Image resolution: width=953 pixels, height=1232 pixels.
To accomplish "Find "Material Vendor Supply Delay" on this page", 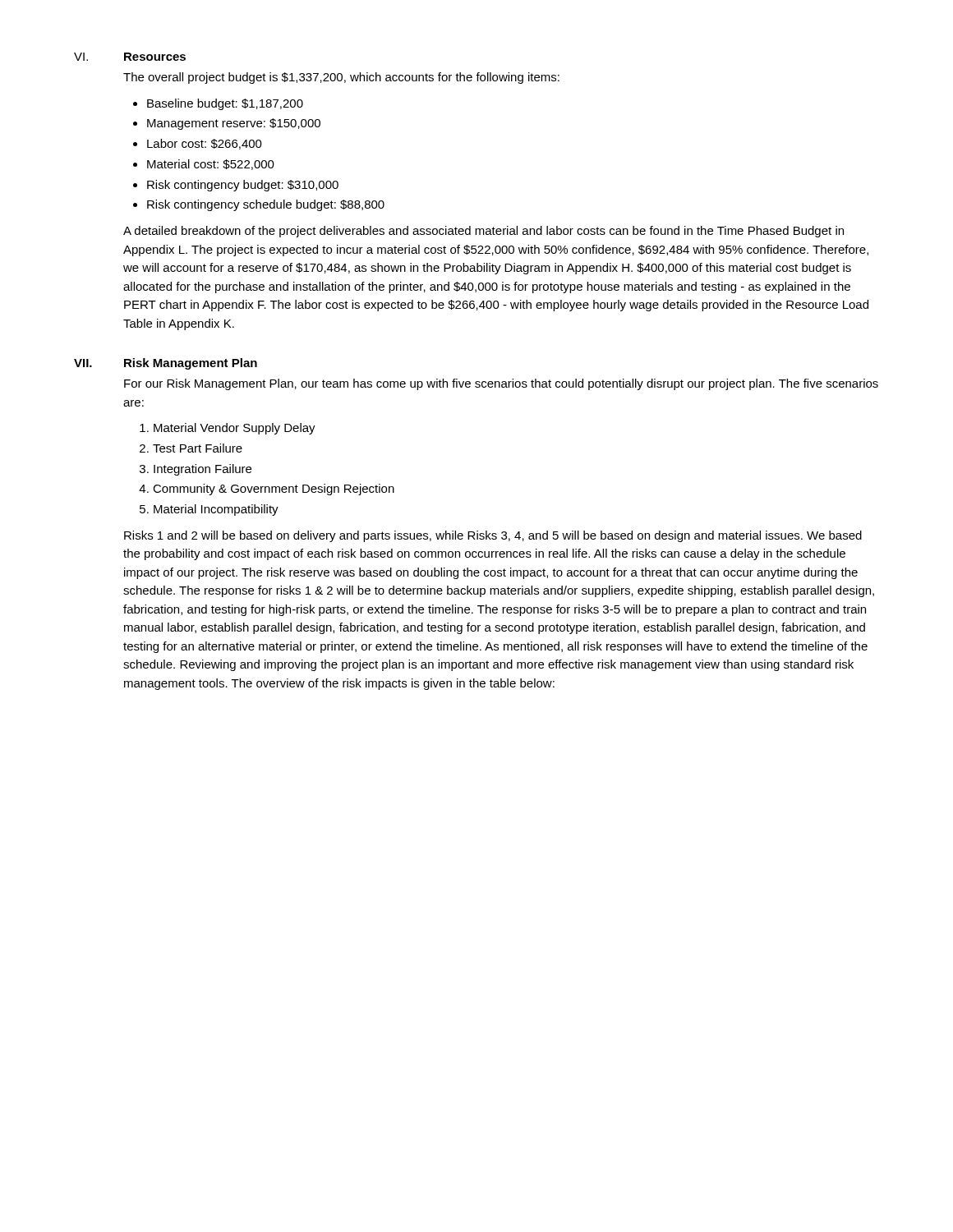I will (x=234, y=428).
